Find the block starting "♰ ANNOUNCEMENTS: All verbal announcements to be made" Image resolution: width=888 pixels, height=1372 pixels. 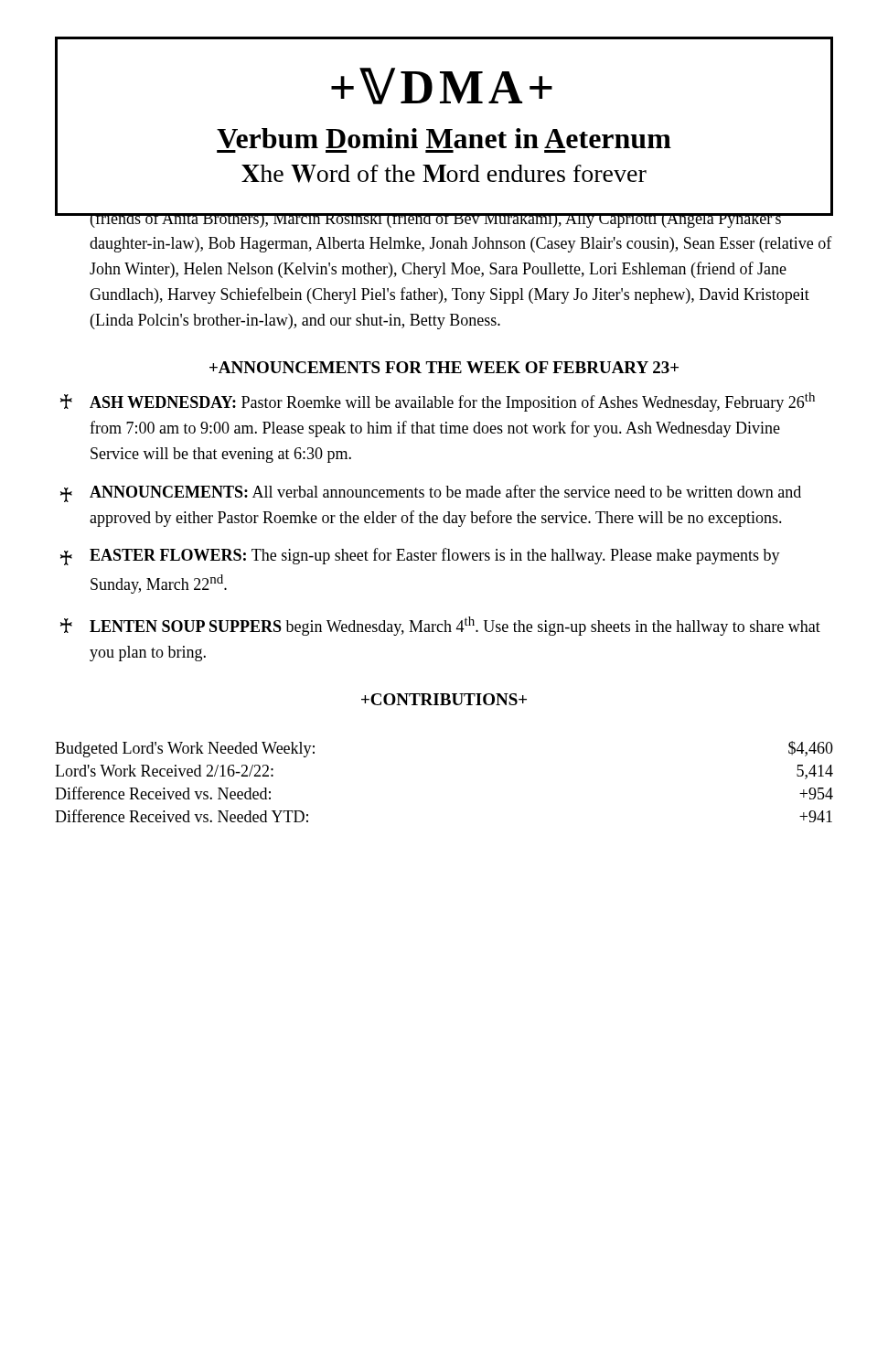click(x=444, y=505)
